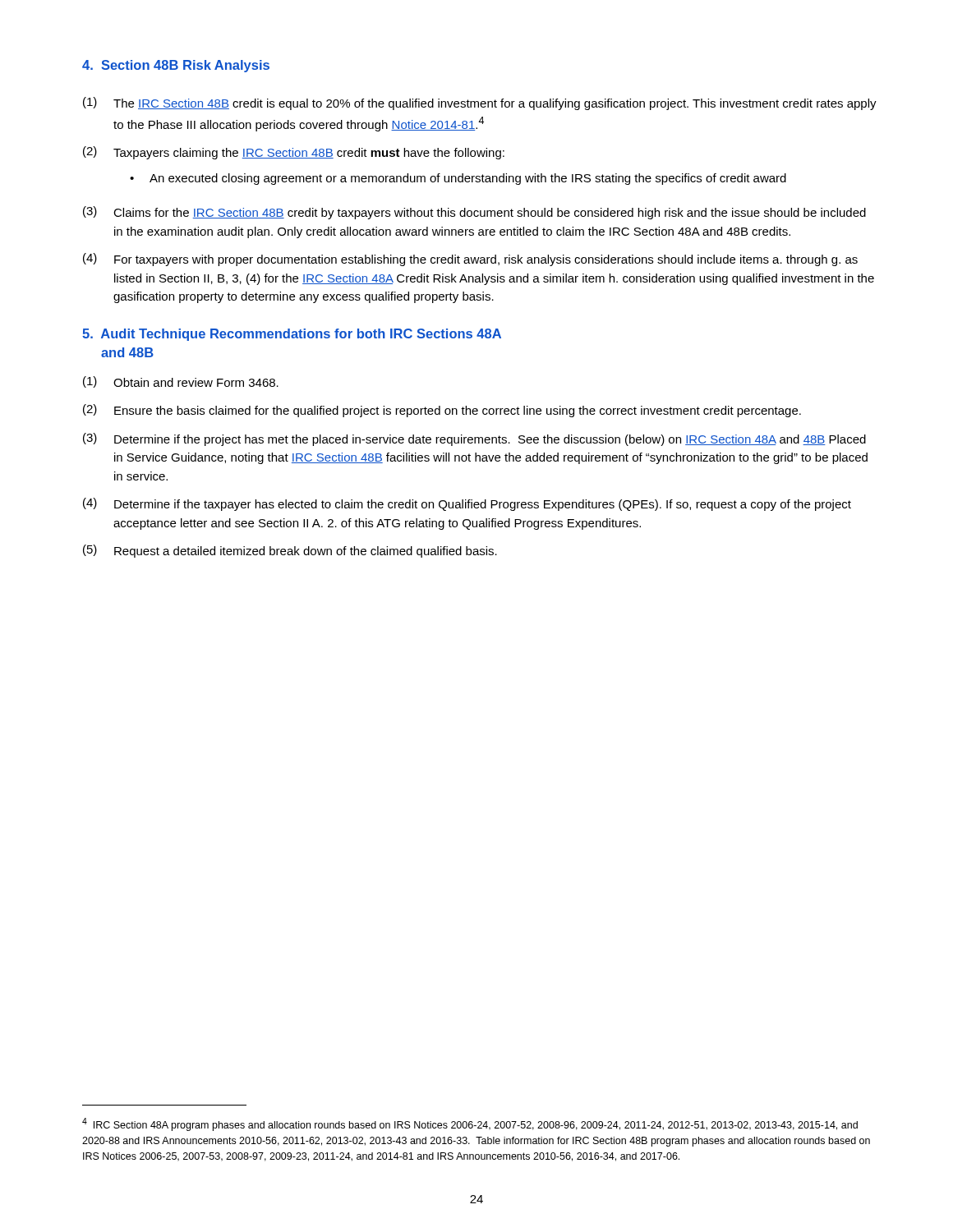
Task: Find the text block starting "(4) For taxpayers with proper documentation establishing"
Action: pyautogui.click(x=481, y=278)
